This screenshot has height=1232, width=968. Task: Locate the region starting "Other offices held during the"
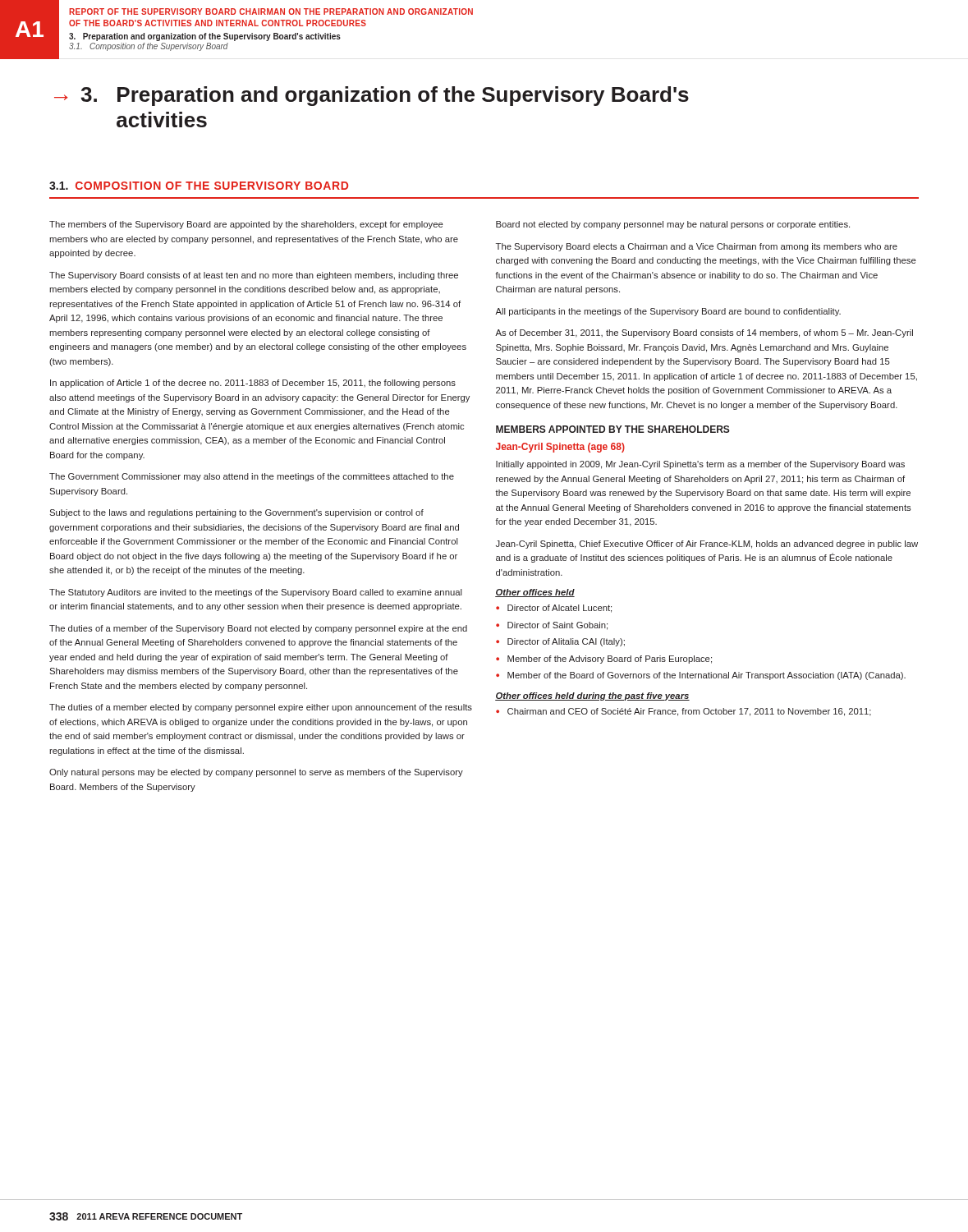[592, 695]
